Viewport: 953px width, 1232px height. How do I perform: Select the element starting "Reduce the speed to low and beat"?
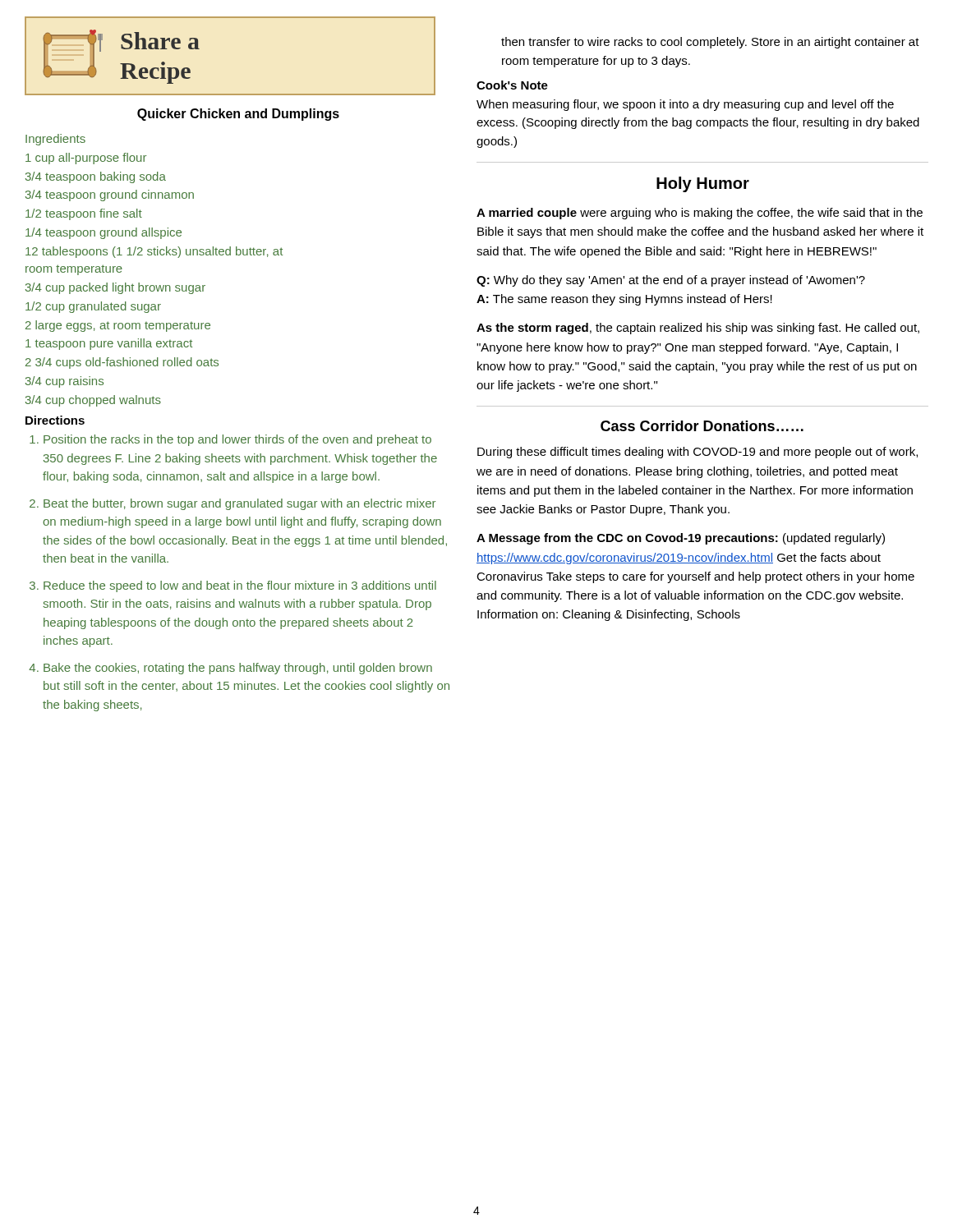pyautogui.click(x=240, y=613)
